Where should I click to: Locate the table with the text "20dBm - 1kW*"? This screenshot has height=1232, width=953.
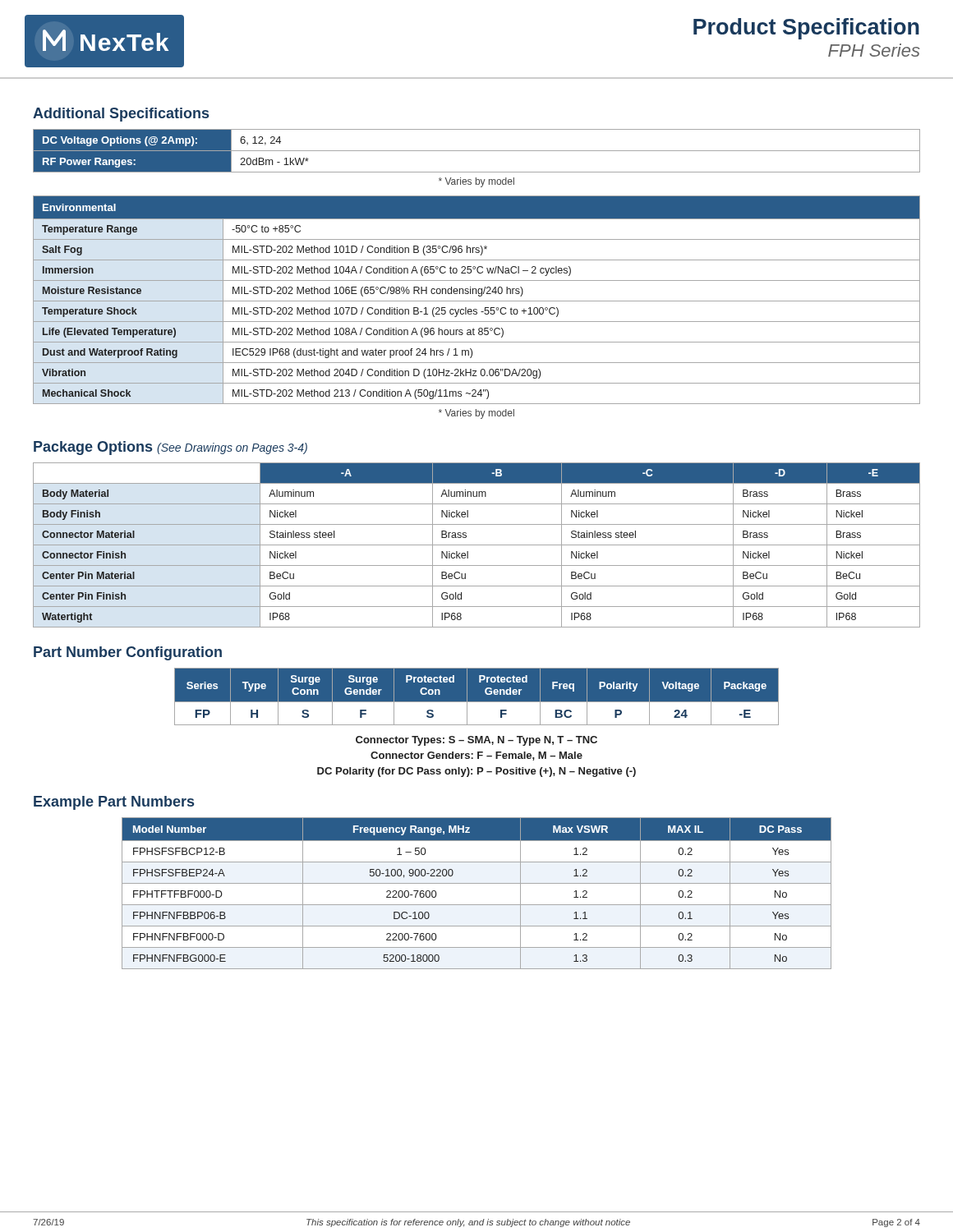click(476, 151)
